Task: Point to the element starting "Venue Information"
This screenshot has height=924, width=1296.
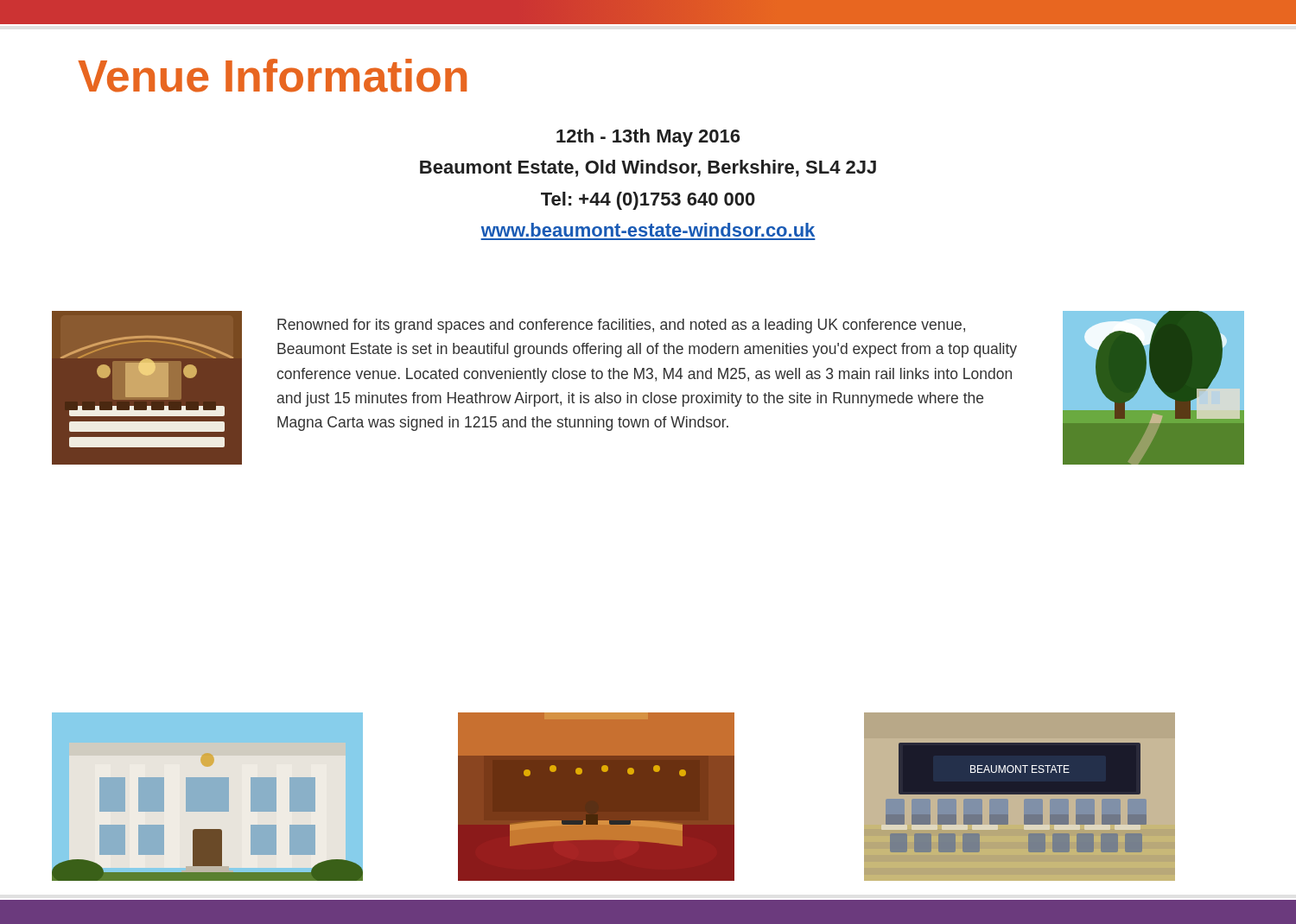Action: pos(274,76)
